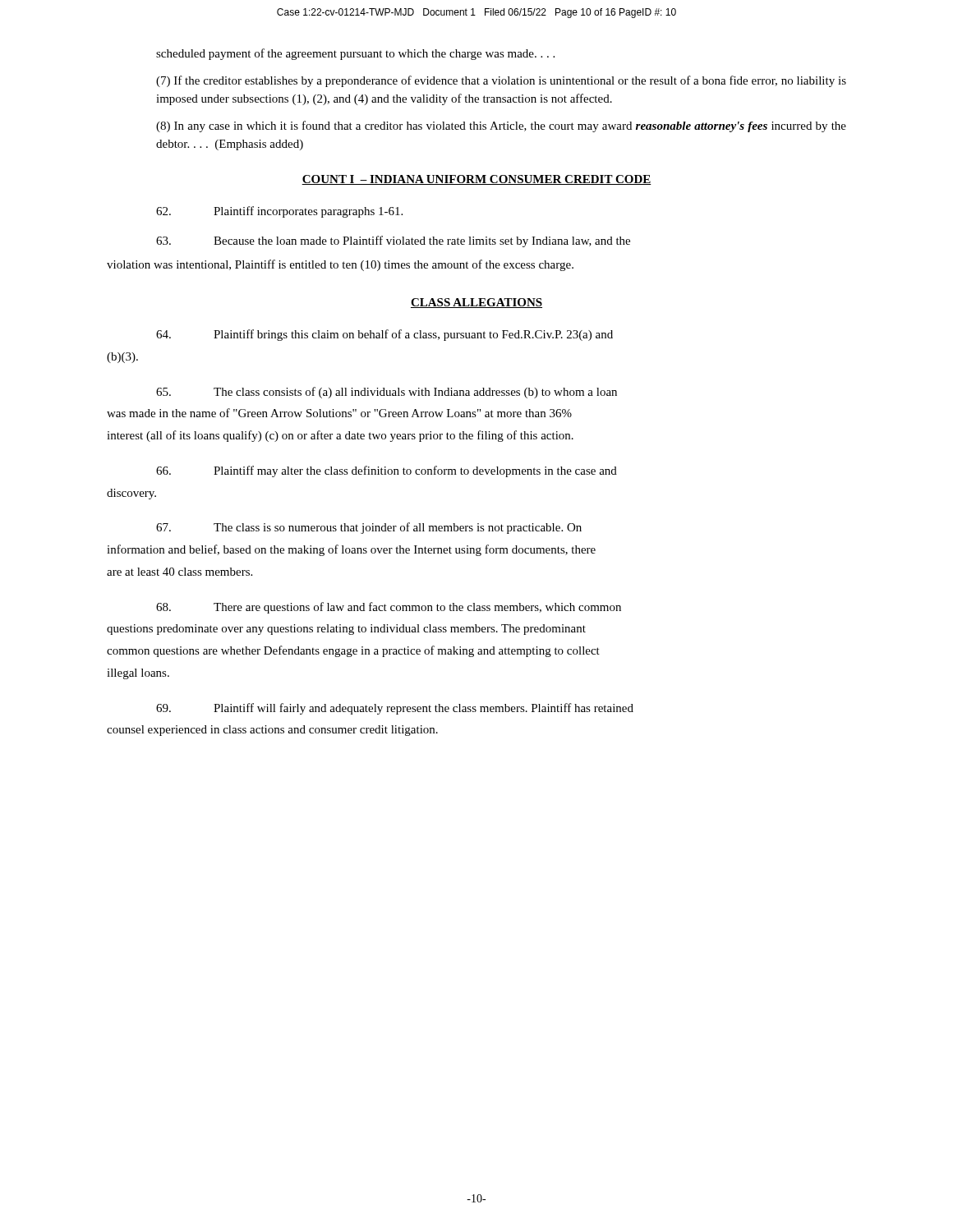Where is the passage that starts "(8) In any case in which it"?
This screenshot has width=953, height=1232.
click(x=501, y=134)
